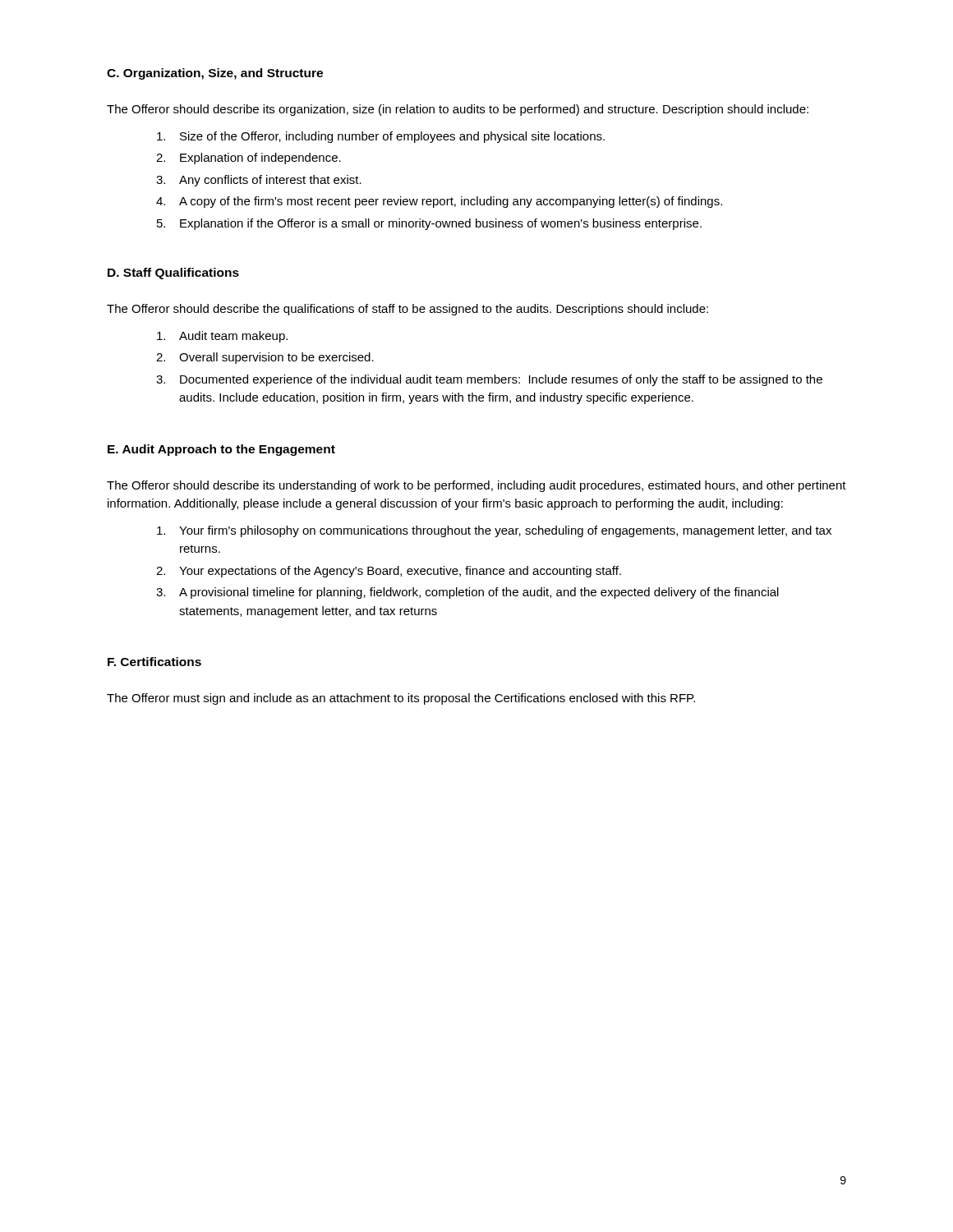Click on the list item containing "3. A provisional"

point(501,602)
